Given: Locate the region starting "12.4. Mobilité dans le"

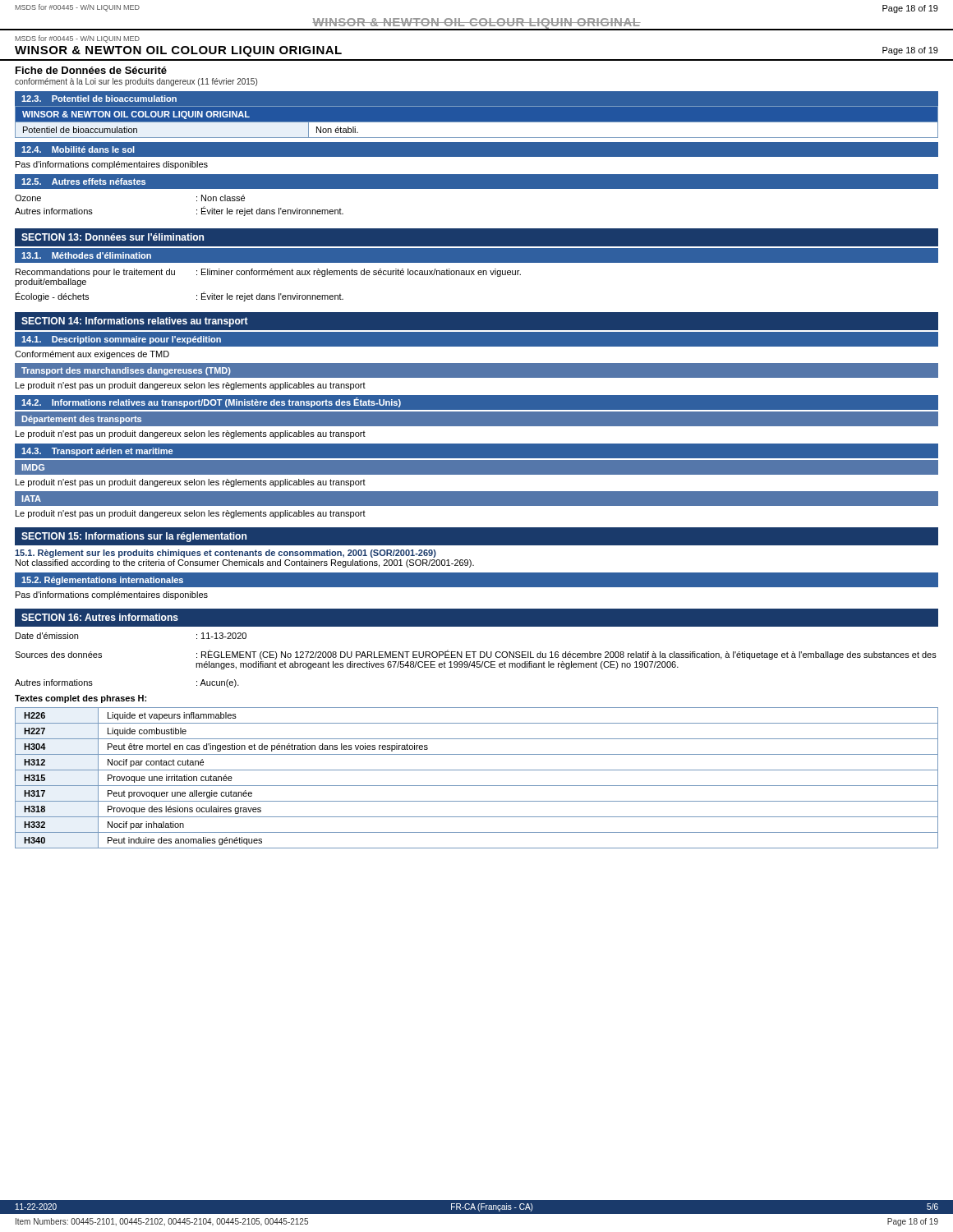Looking at the screenshot, I should pyautogui.click(x=78, y=149).
